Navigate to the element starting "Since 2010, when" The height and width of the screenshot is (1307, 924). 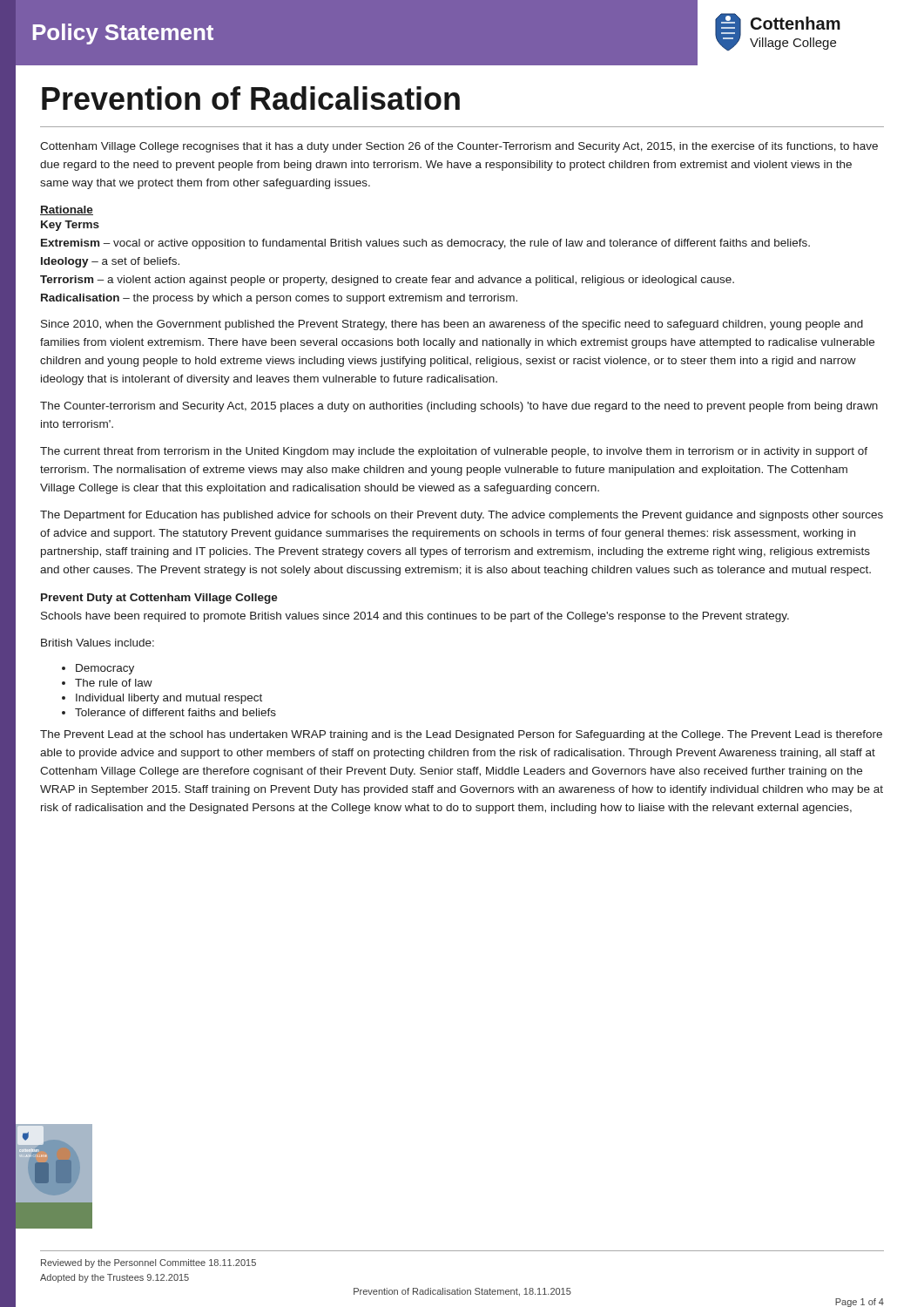(458, 351)
